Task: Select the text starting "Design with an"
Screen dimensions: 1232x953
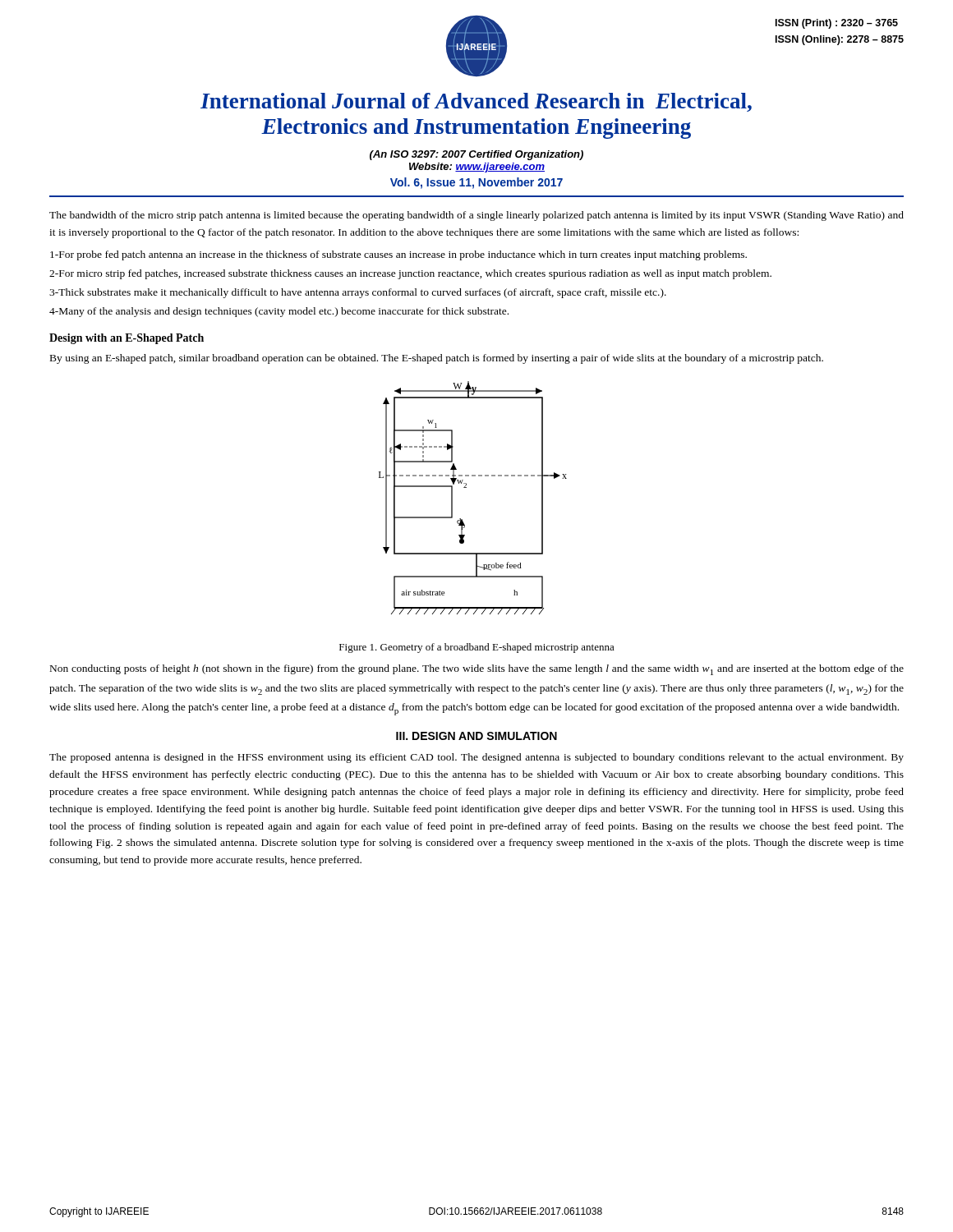Action: pyautogui.click(x=127, y=338)
